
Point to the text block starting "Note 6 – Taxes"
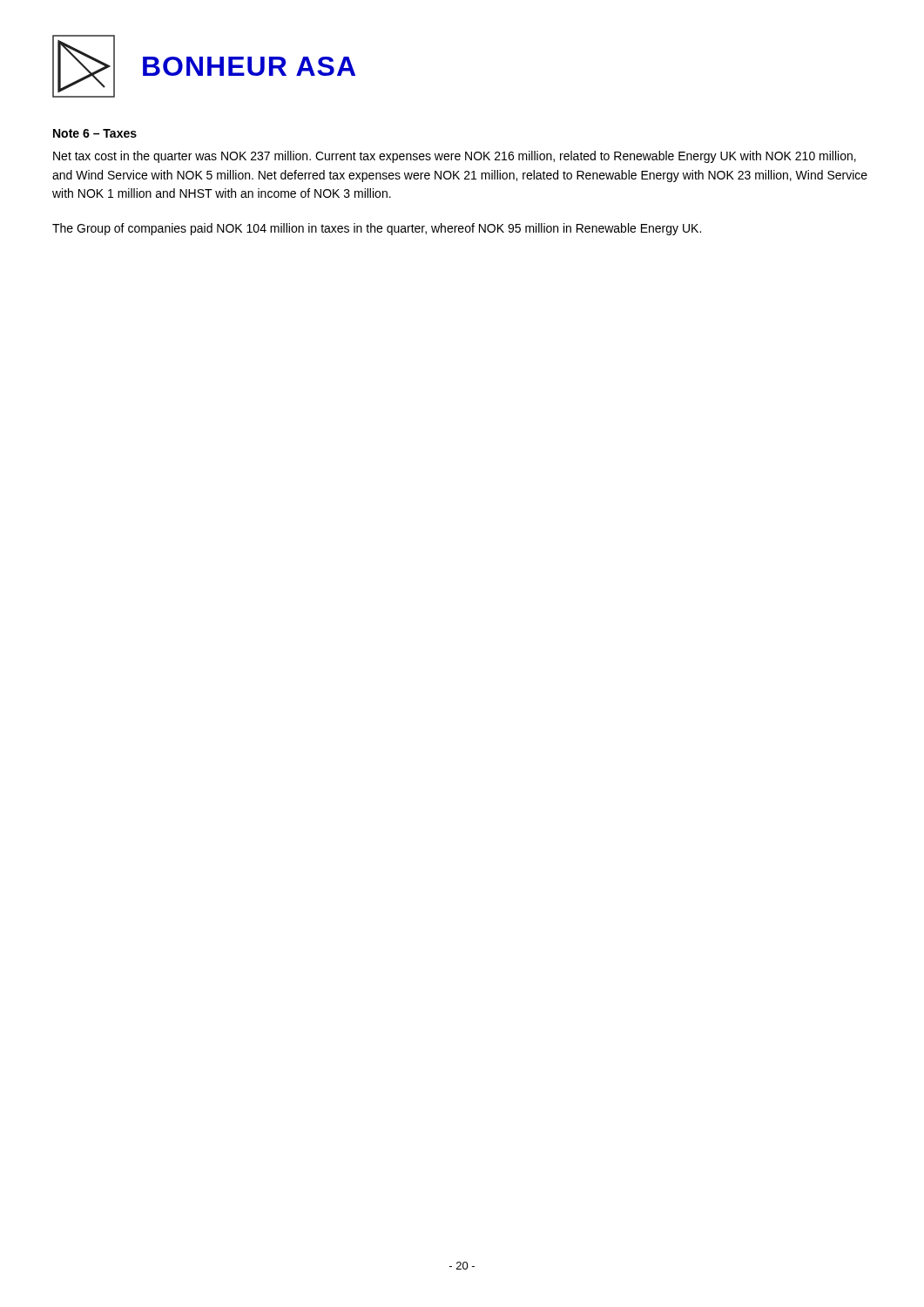[95, 133]
